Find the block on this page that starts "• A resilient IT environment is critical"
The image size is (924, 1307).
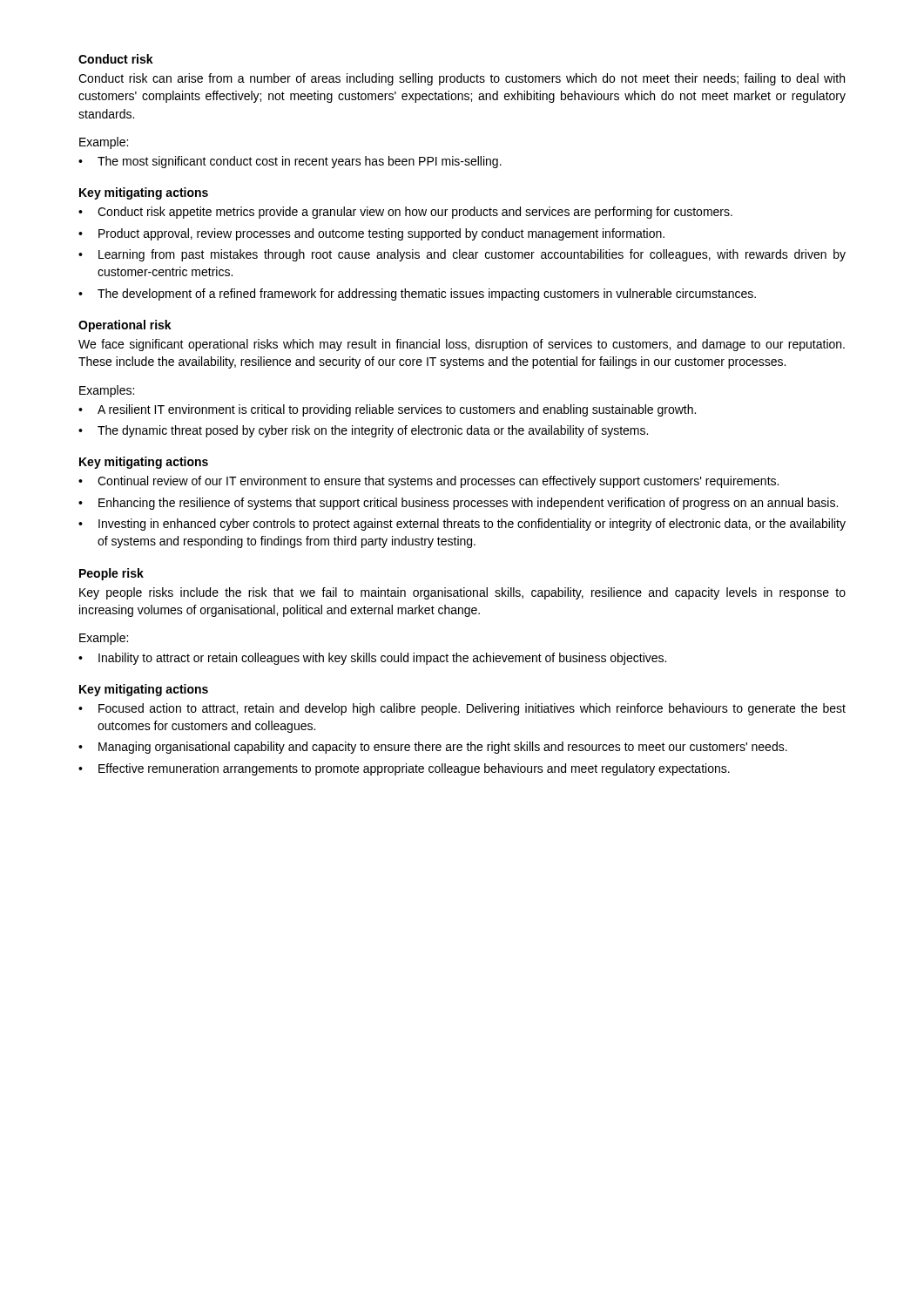[x=462, y=410]
